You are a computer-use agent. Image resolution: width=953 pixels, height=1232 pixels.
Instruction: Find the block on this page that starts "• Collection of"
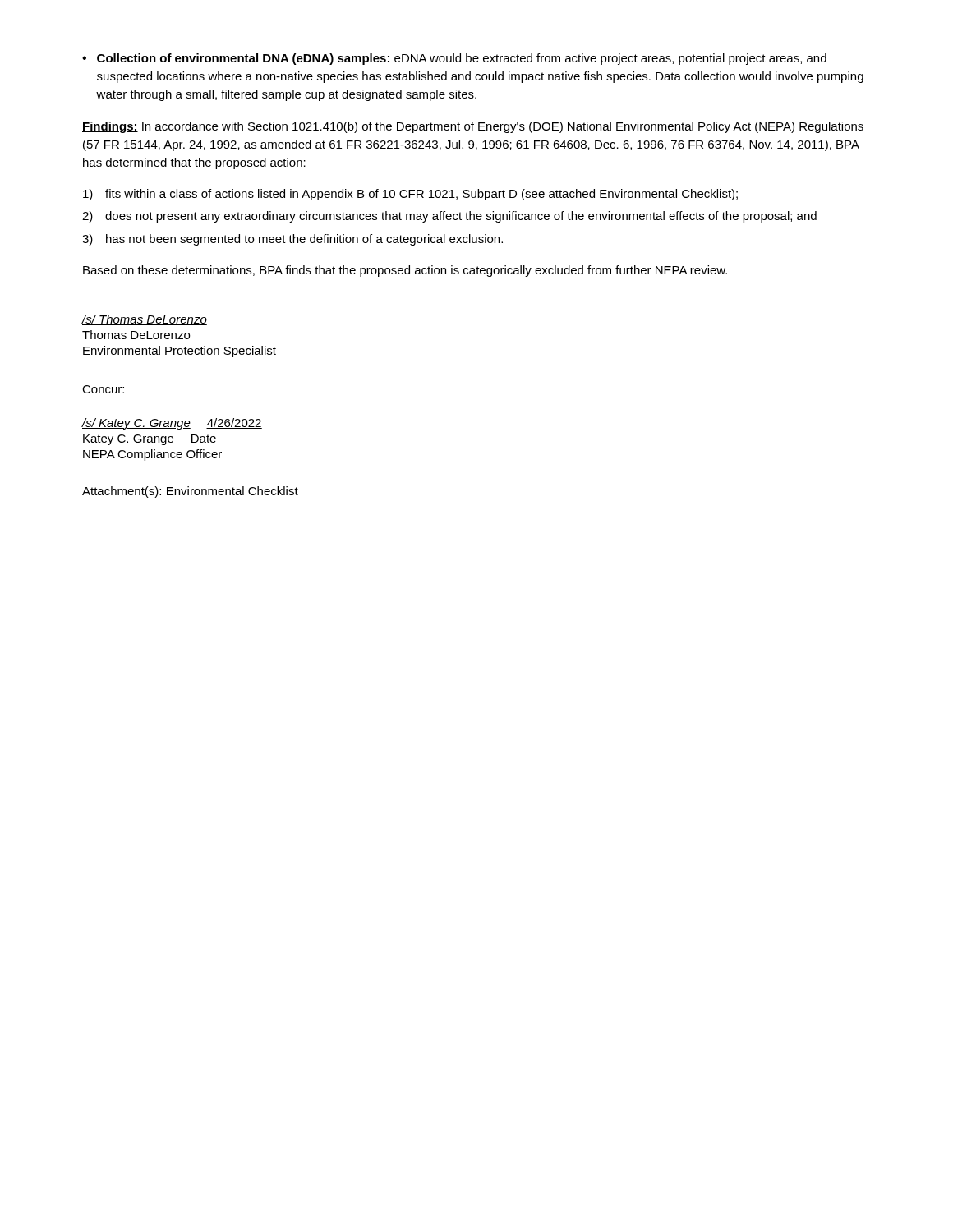pos(476,76)
